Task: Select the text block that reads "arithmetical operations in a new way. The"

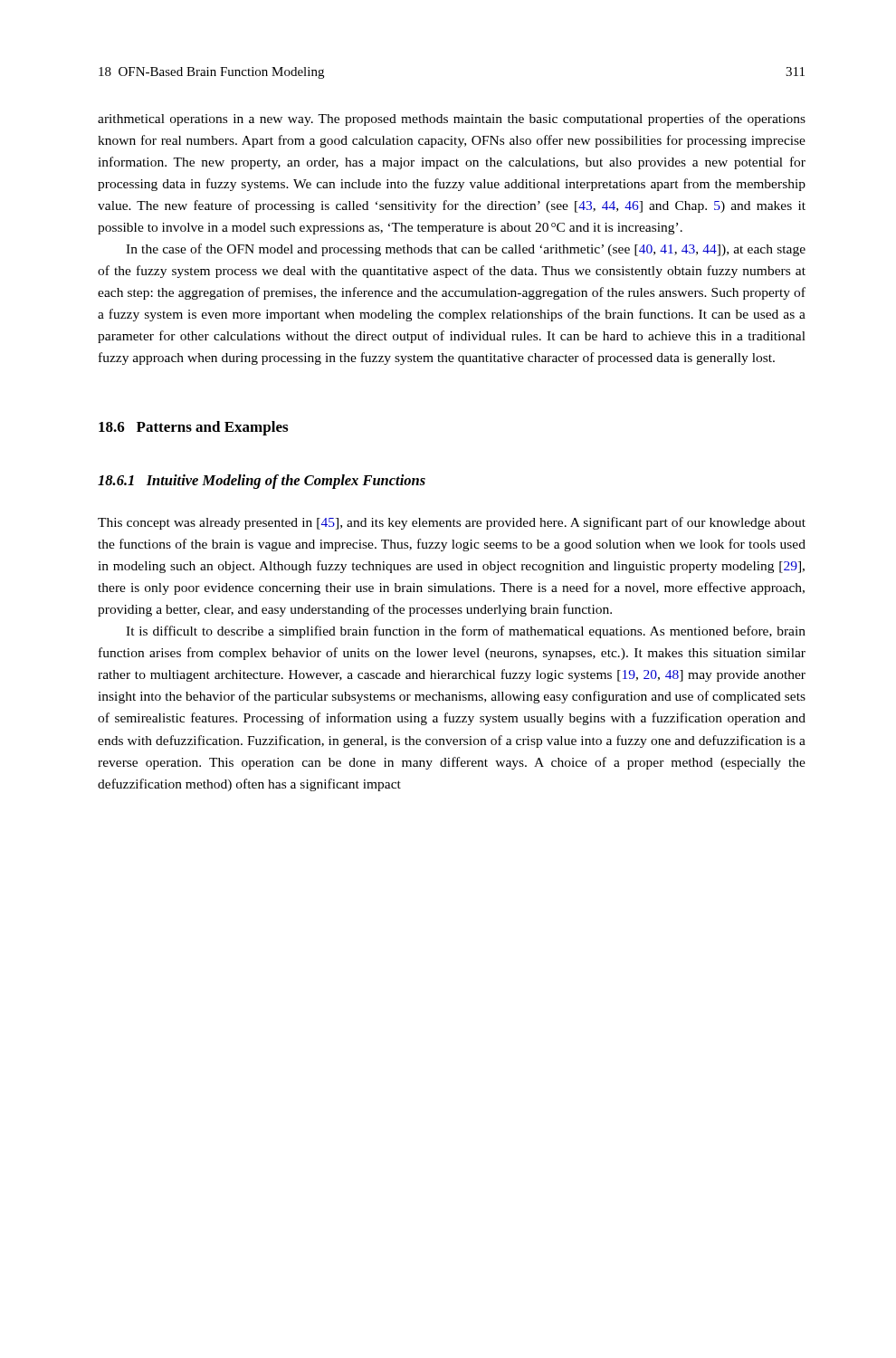Action: [452, 173]
